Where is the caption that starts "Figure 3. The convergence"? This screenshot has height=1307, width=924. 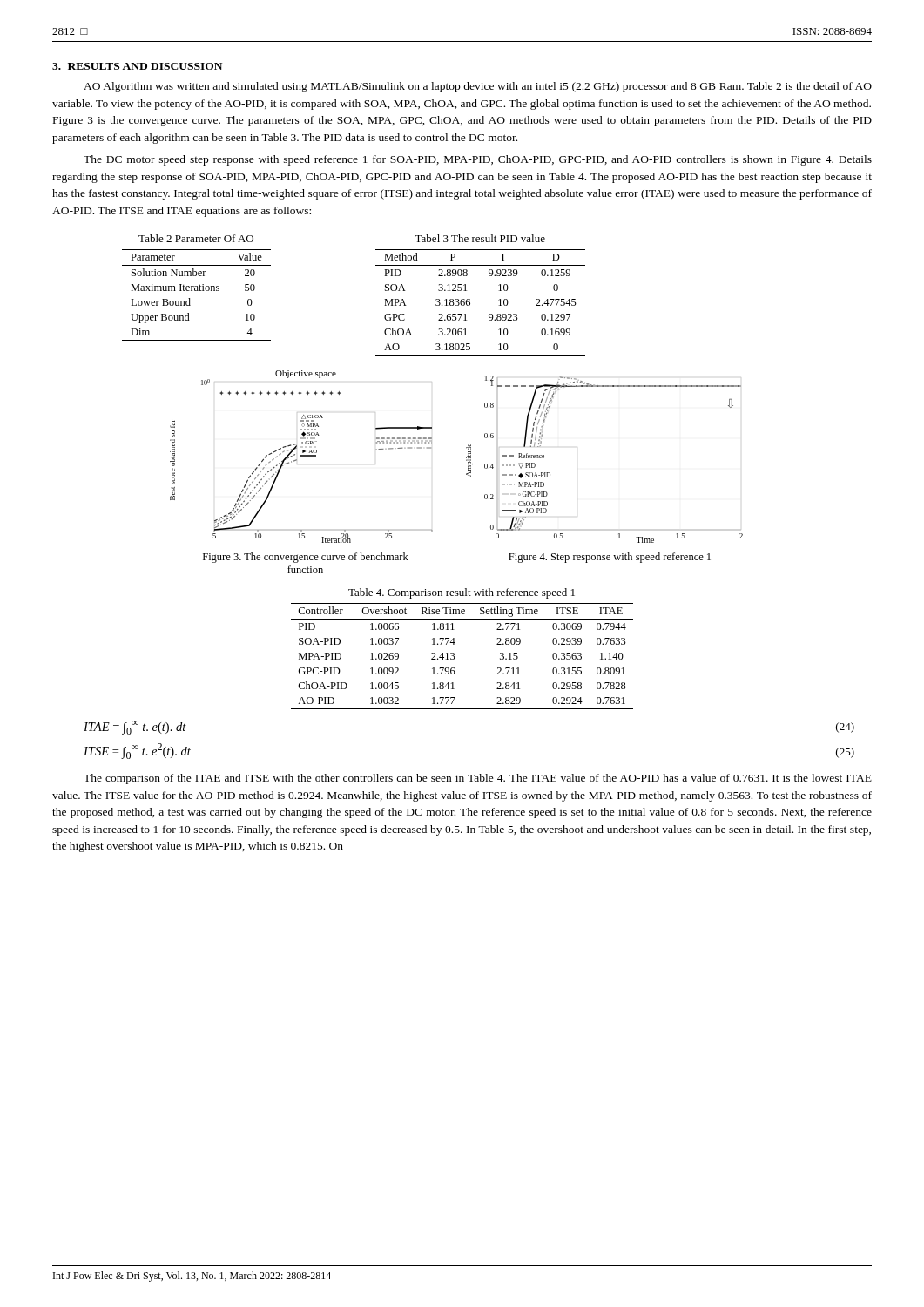[305, 563]
